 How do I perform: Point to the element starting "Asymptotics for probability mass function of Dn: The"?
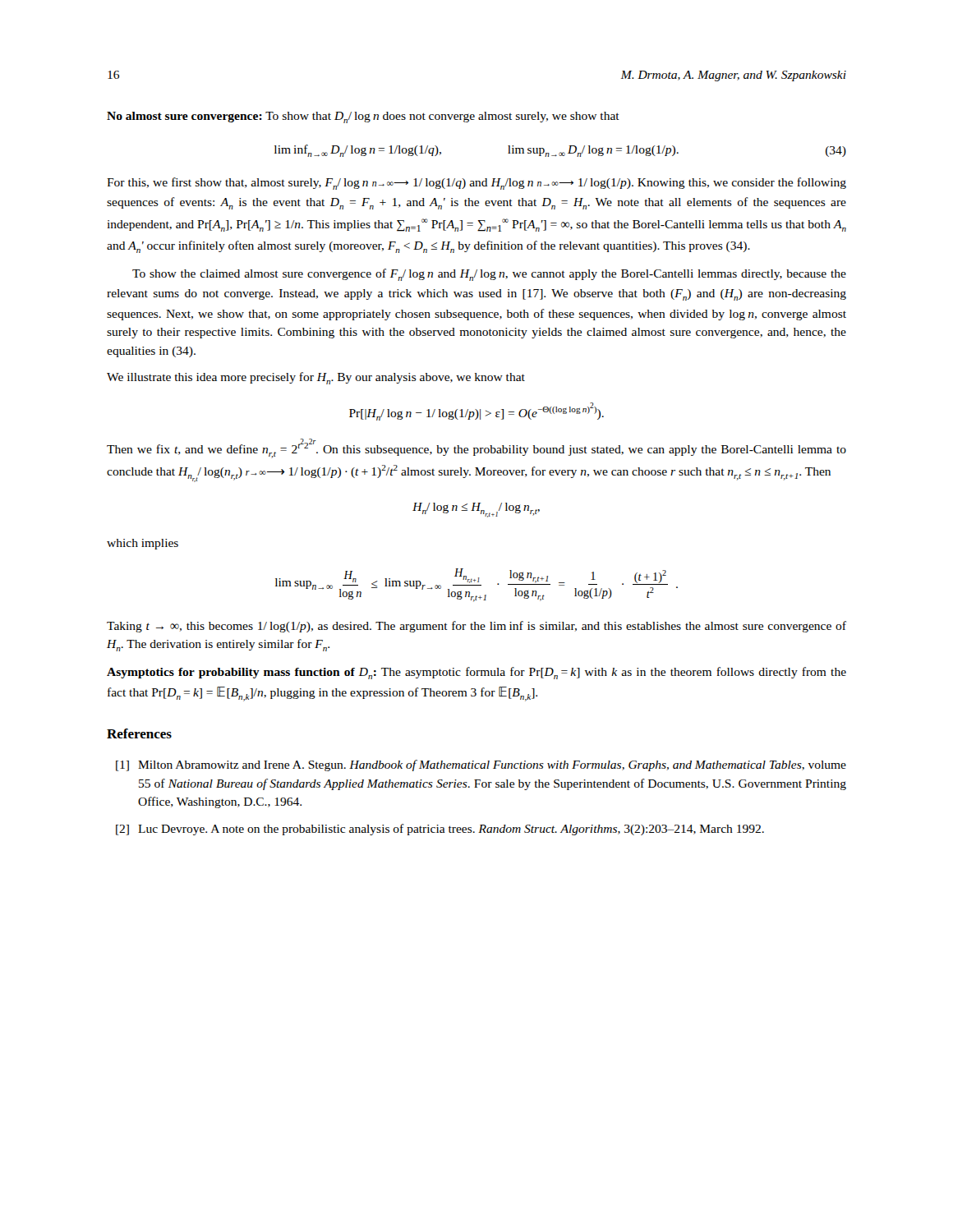(x=476, y=683)
